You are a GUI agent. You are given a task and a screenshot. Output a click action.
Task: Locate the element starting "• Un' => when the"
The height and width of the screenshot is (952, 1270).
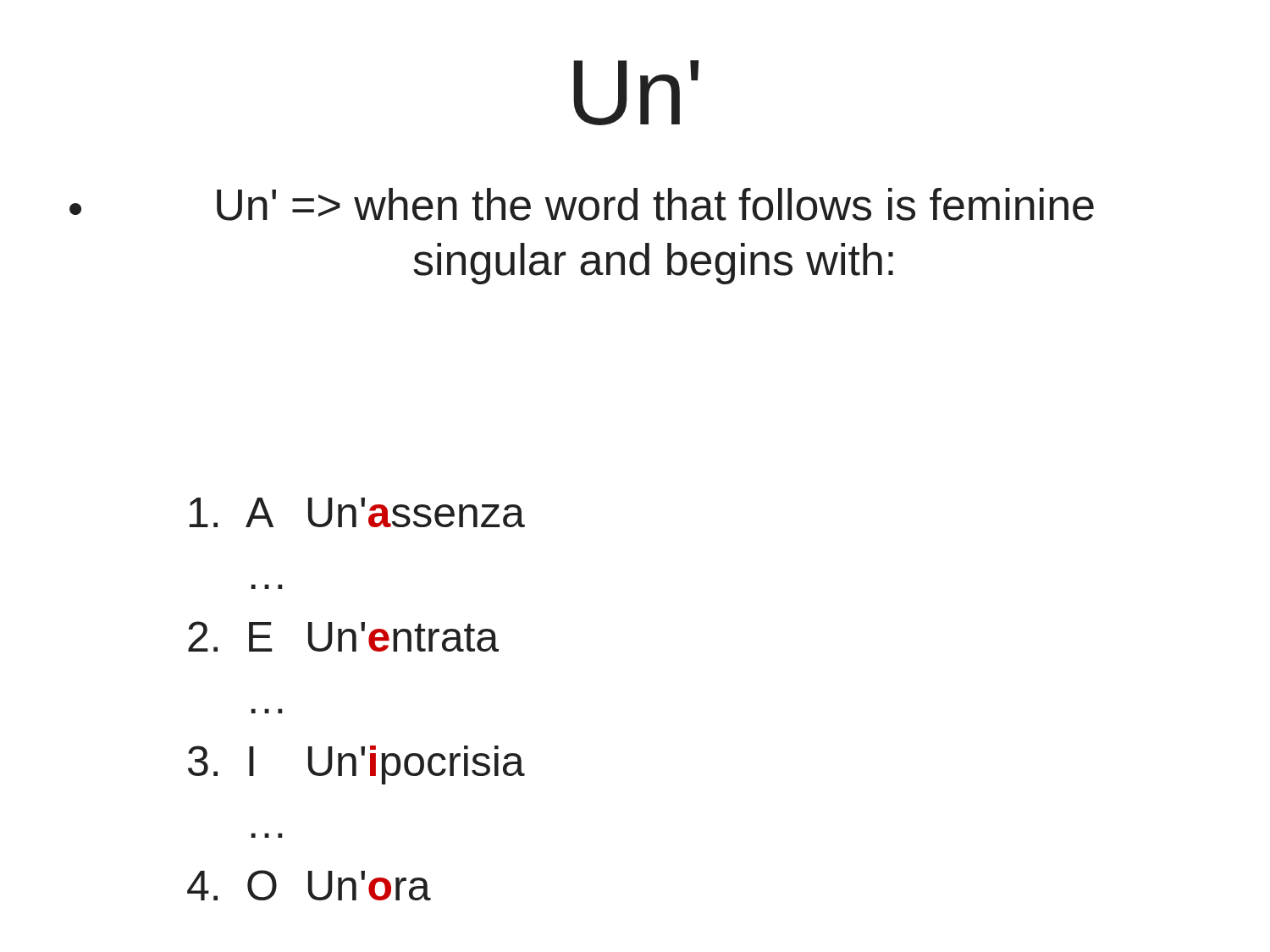635,233
